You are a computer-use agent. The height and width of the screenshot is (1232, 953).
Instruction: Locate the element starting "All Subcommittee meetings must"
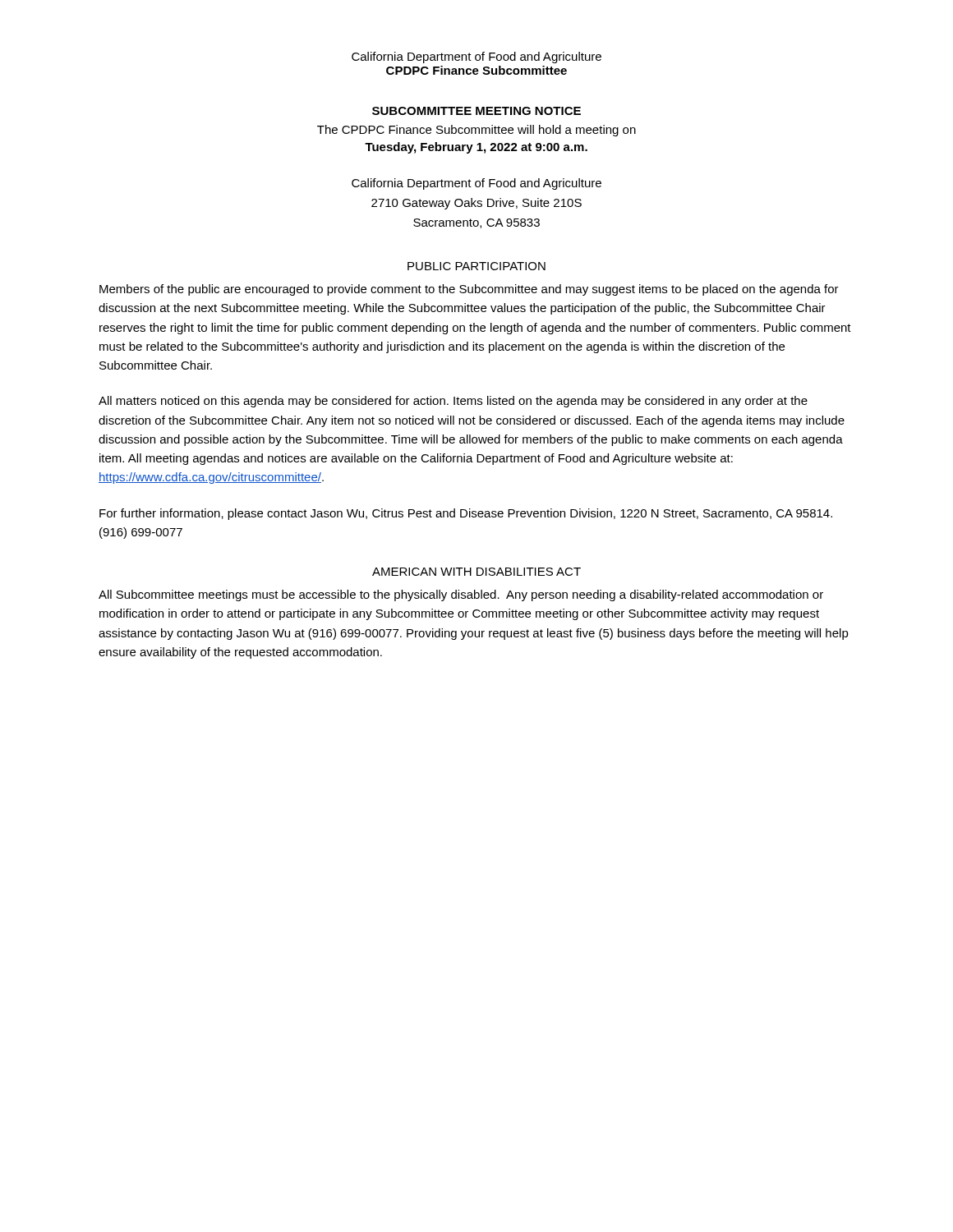(473, 623)
